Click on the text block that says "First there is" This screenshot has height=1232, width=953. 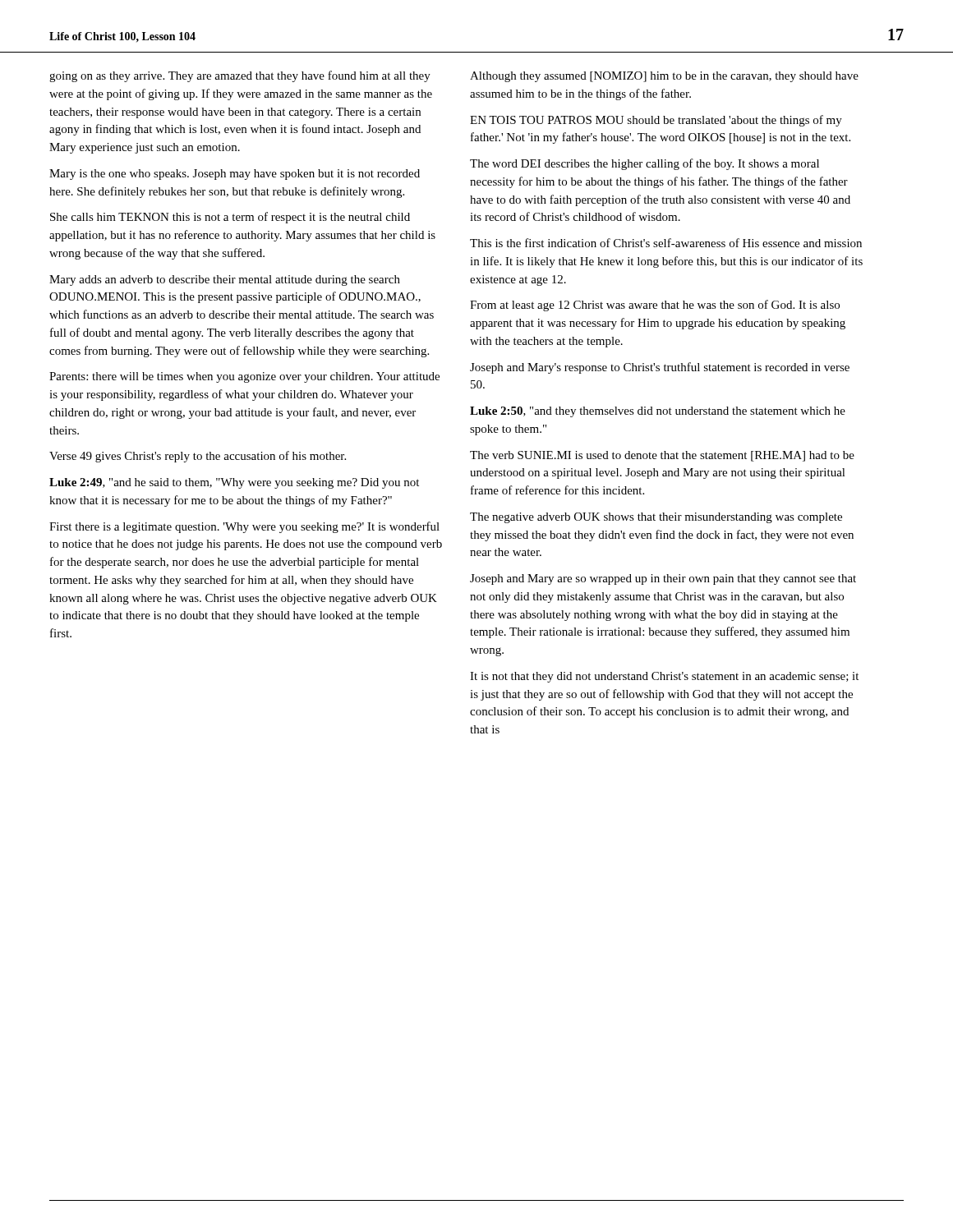point(246,580)
